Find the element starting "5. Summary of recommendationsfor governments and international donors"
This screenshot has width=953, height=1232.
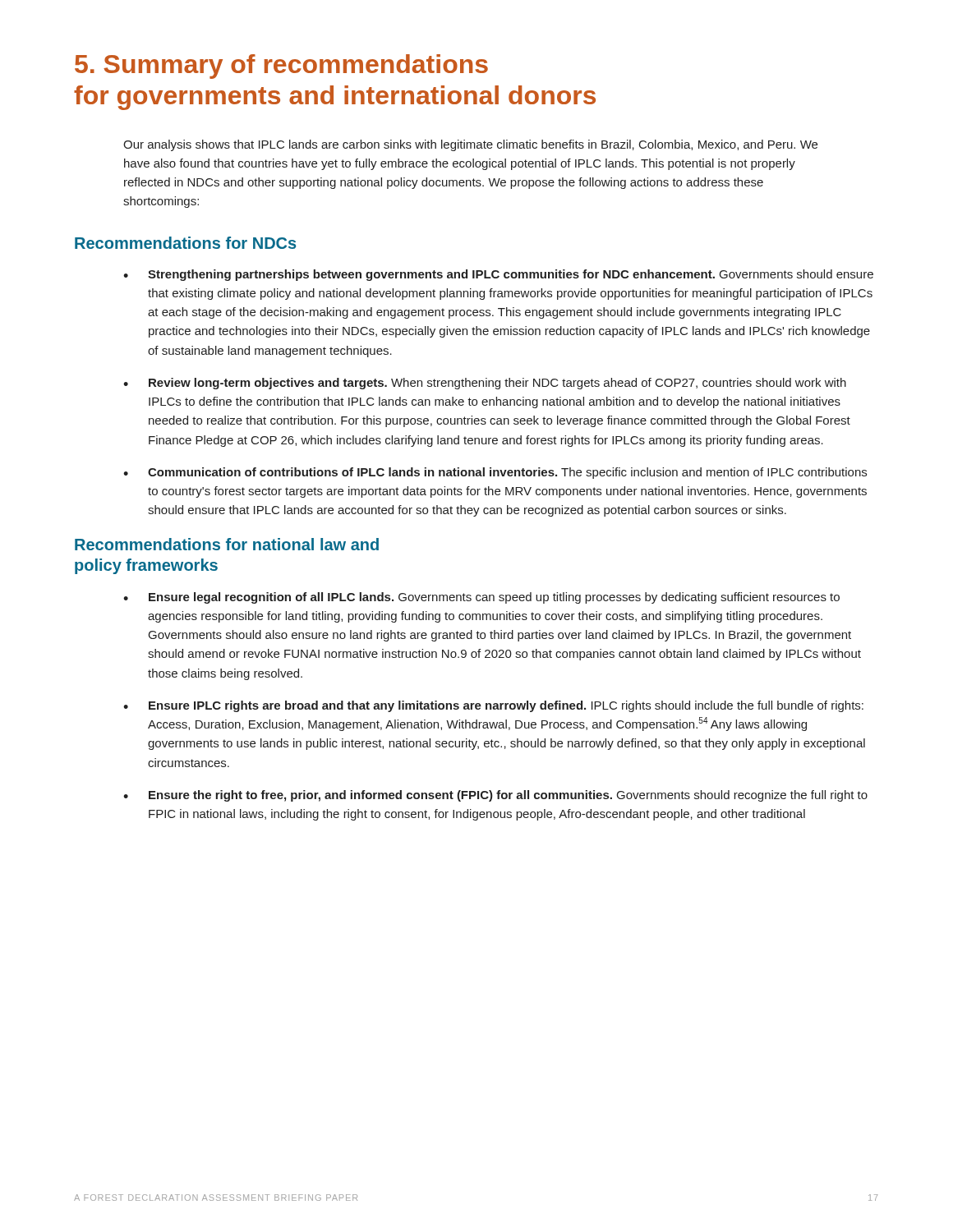(x=476, y=80)
